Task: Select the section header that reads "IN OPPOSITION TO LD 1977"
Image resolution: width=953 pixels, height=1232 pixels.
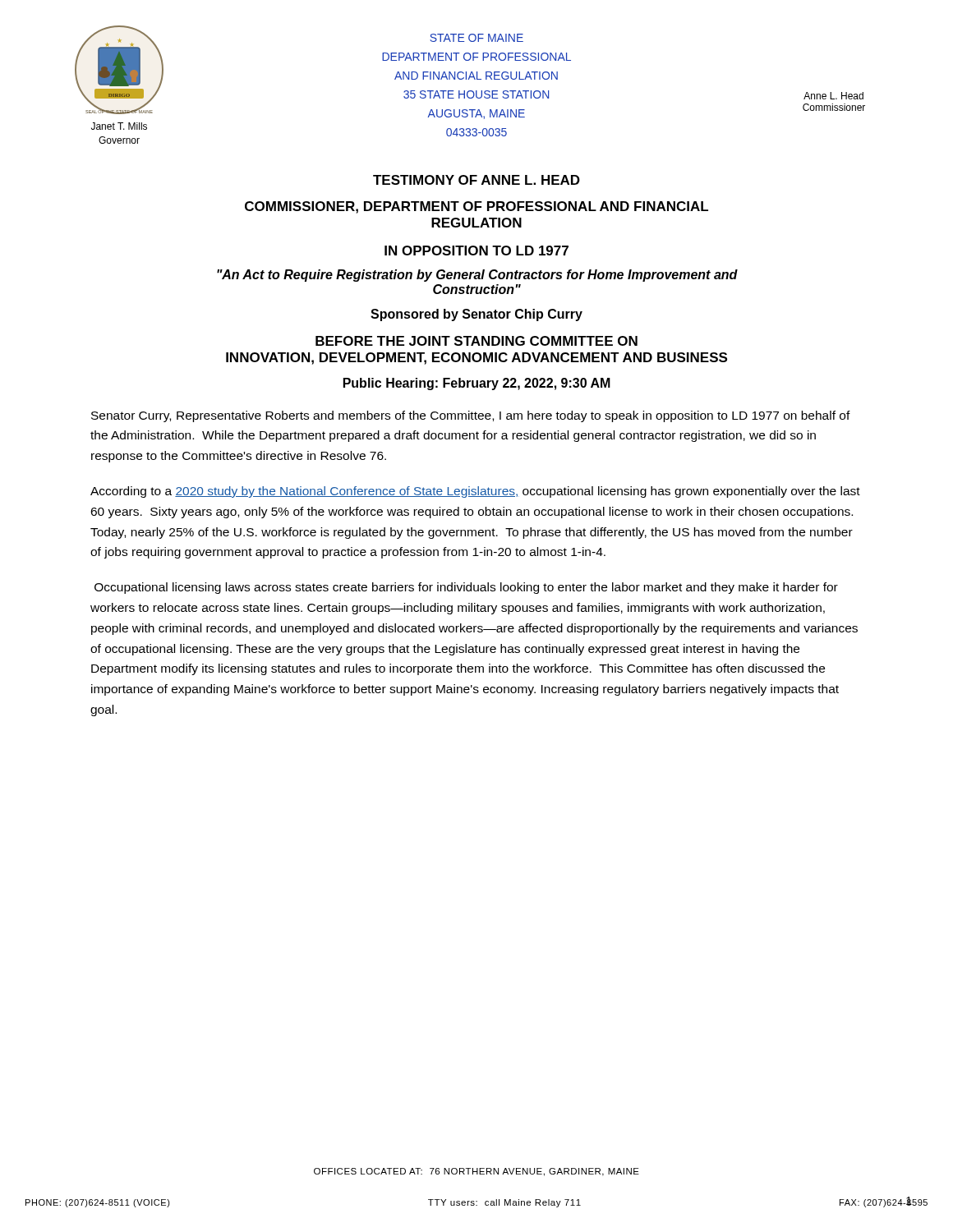Action: point(476,251)
